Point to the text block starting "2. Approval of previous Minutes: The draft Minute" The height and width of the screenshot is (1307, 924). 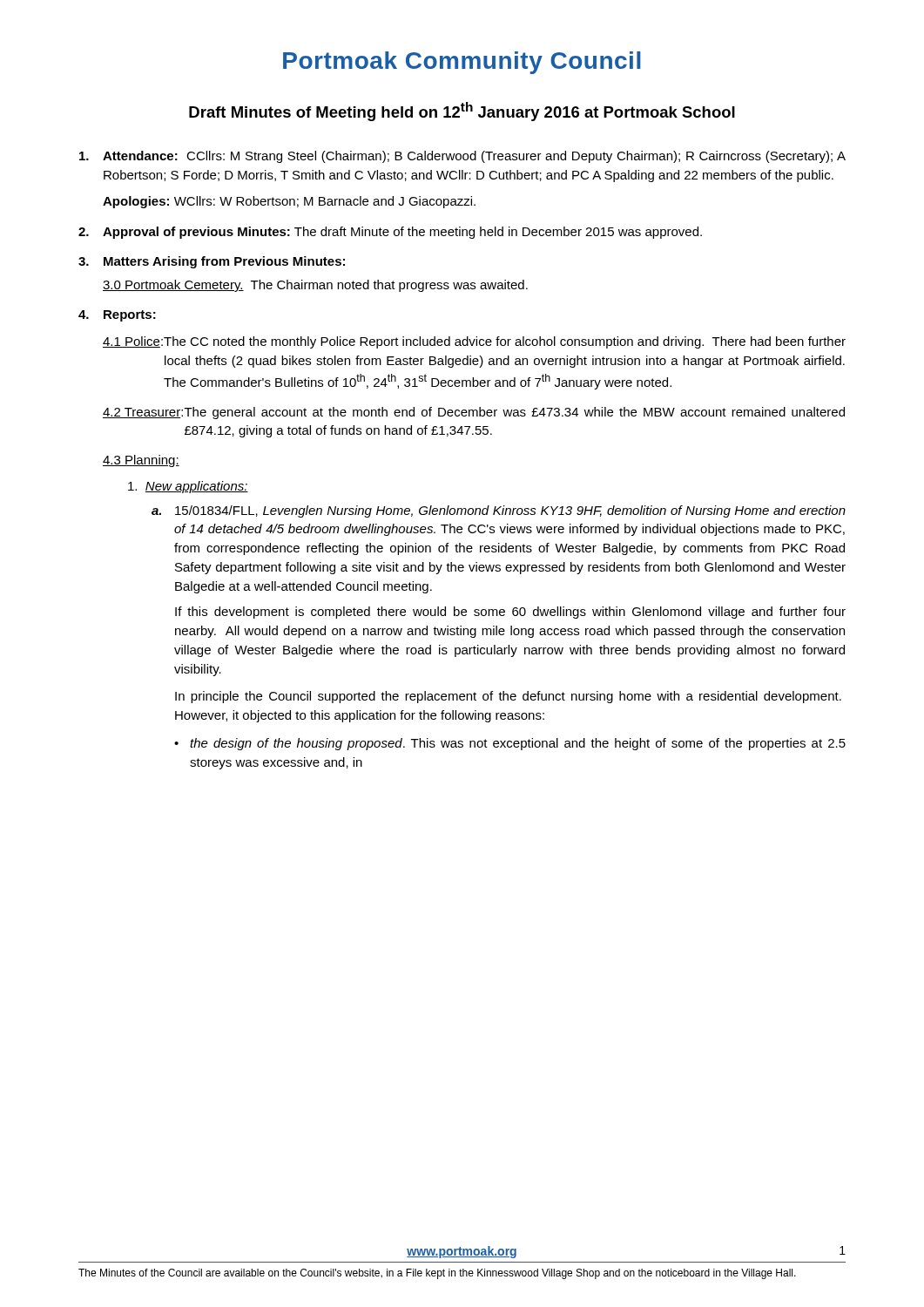click(x=462, y=232)
